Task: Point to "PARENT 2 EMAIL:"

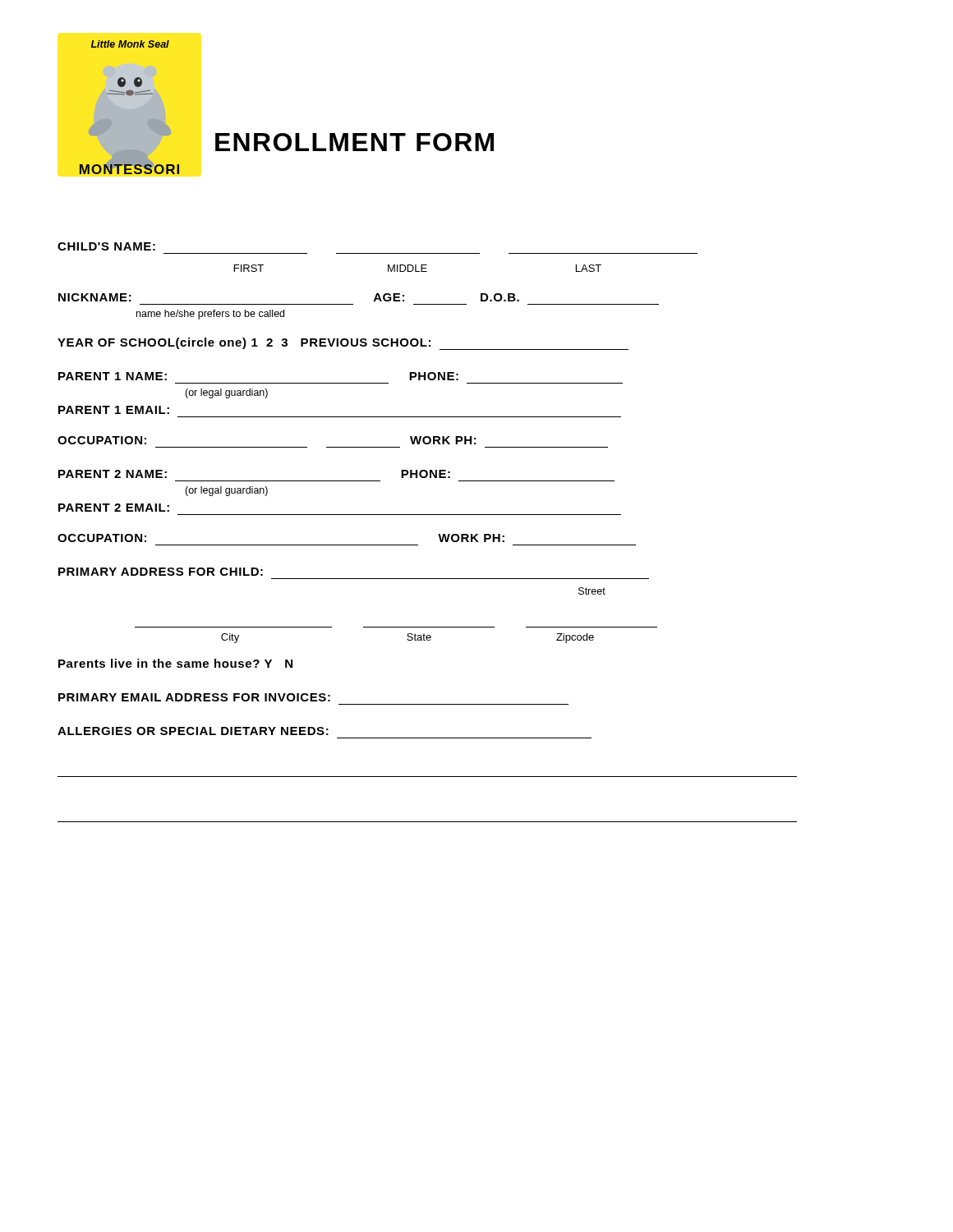Action: [339, 507]
